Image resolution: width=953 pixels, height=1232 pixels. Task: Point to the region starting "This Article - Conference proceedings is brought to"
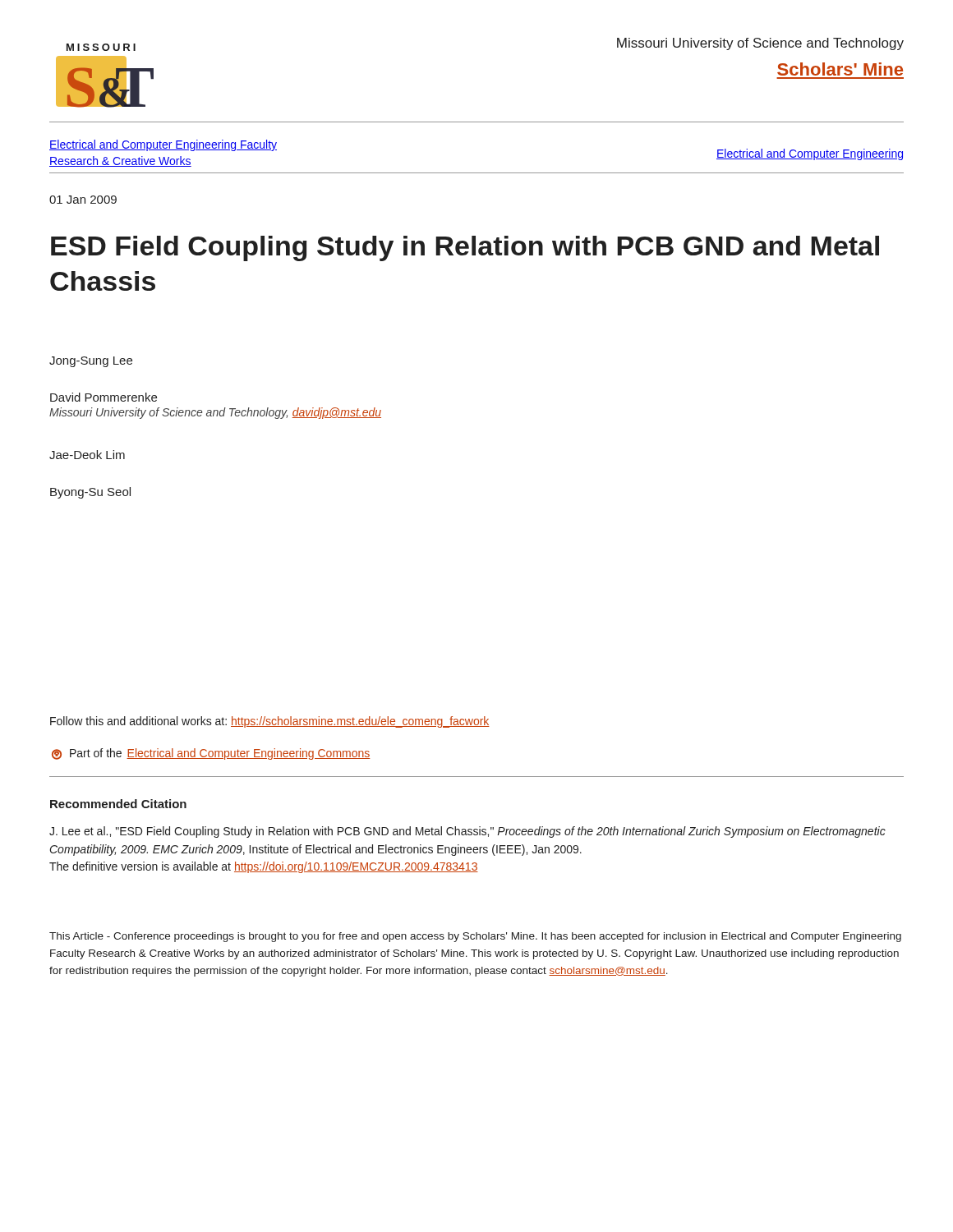click(x=475, y=953)
